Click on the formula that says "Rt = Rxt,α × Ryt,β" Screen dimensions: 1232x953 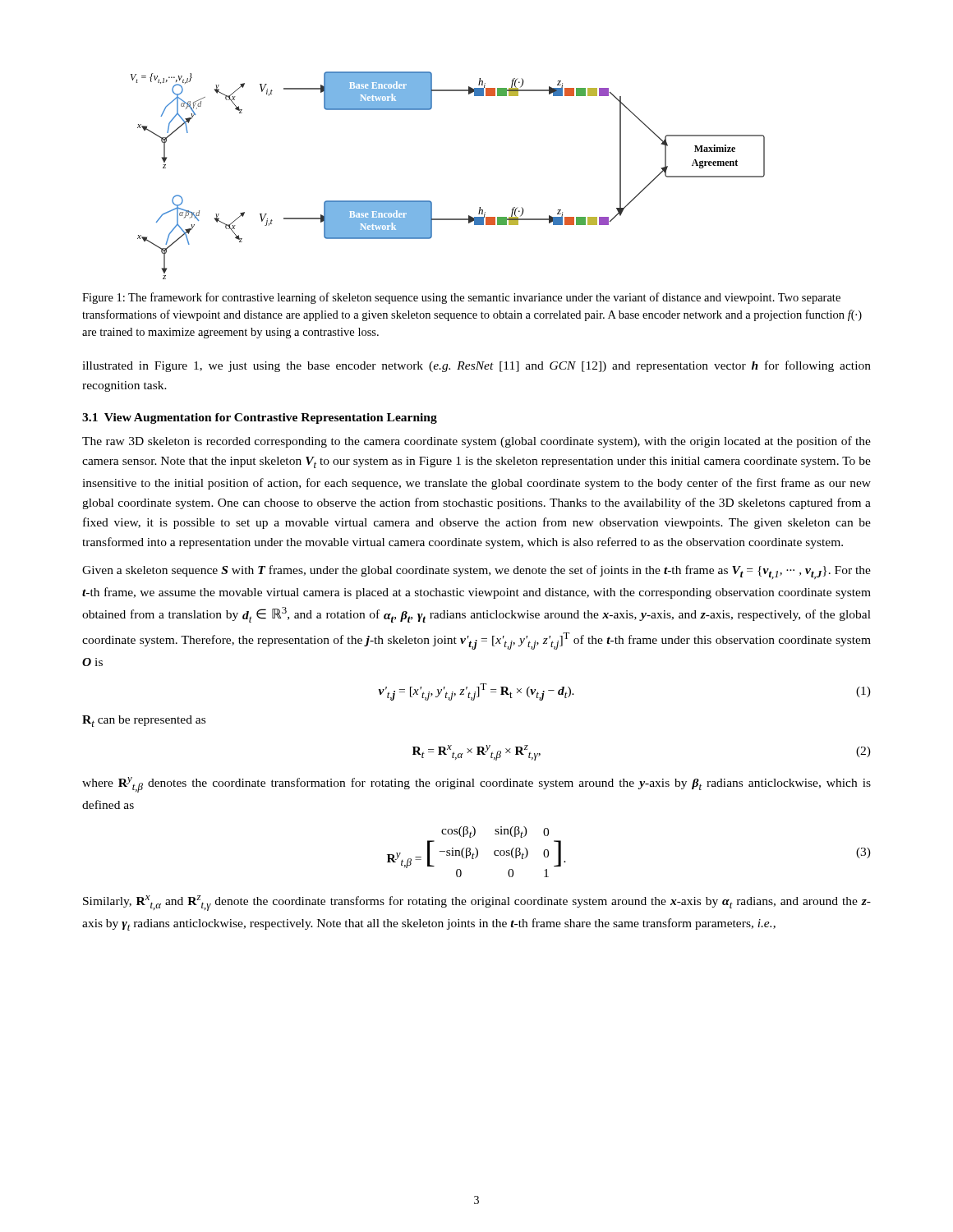click(491, 754)
